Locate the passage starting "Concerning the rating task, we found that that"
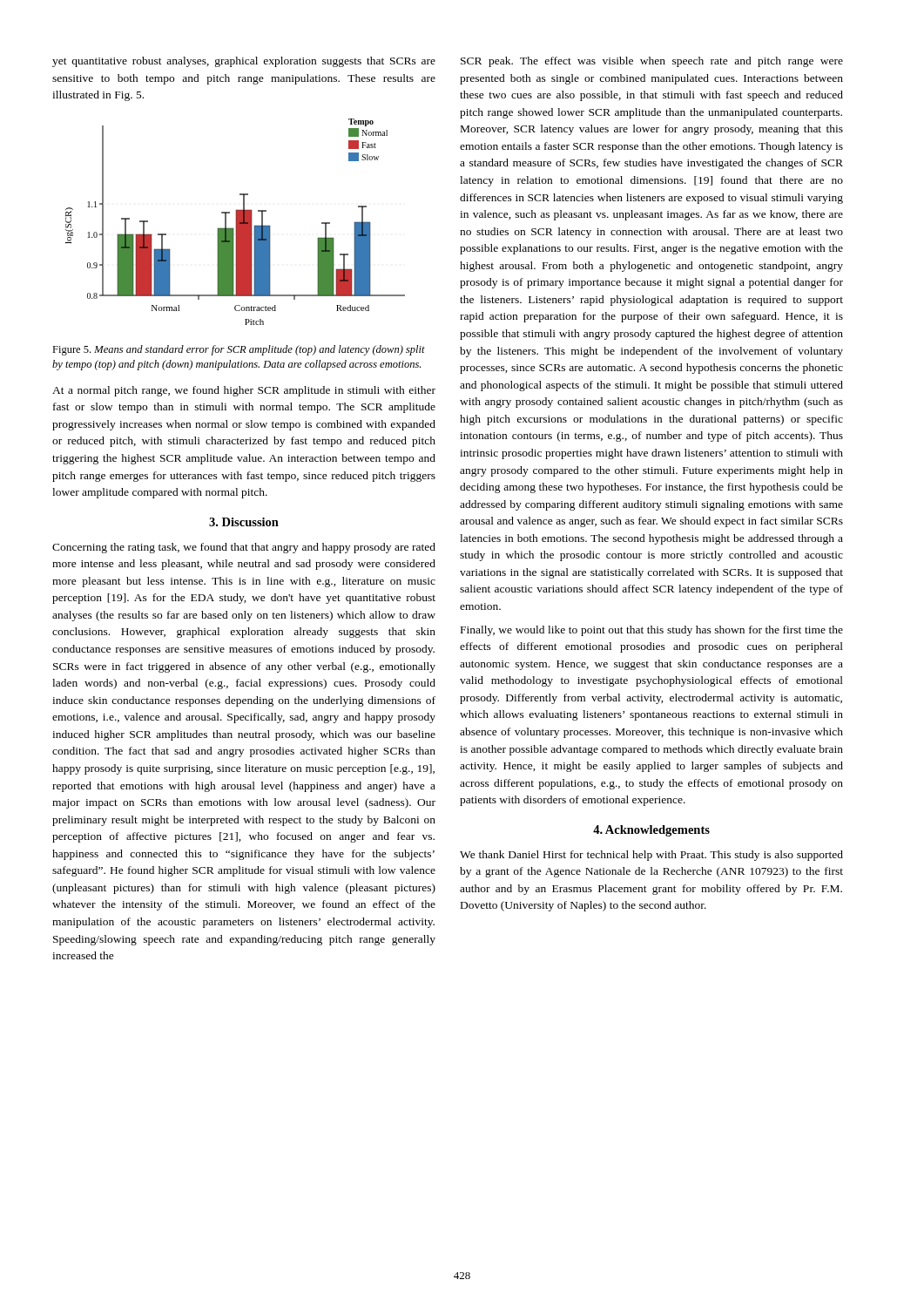 [x=244, y=751]
